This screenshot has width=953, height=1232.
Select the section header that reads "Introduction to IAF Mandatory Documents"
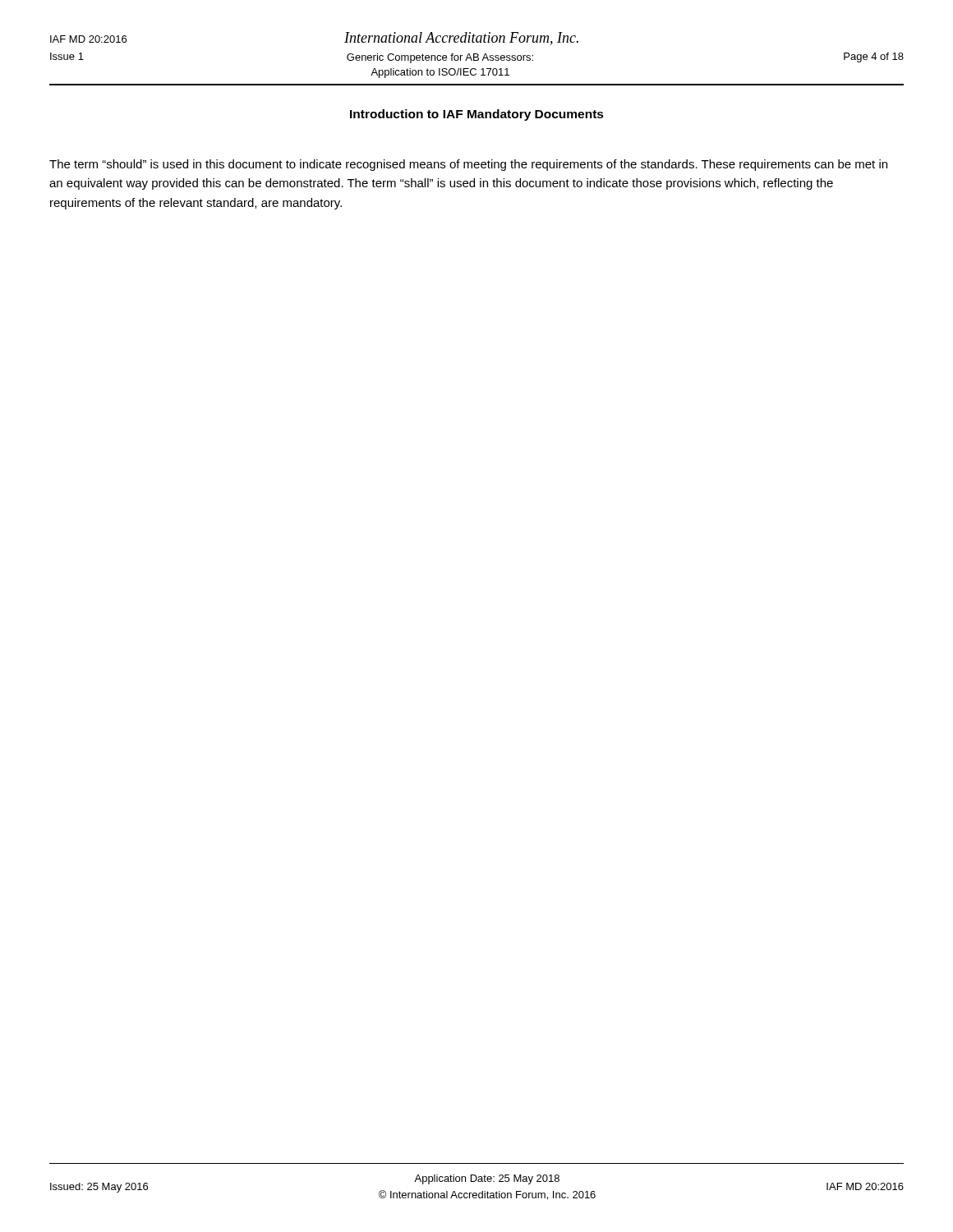click(476, 114)
